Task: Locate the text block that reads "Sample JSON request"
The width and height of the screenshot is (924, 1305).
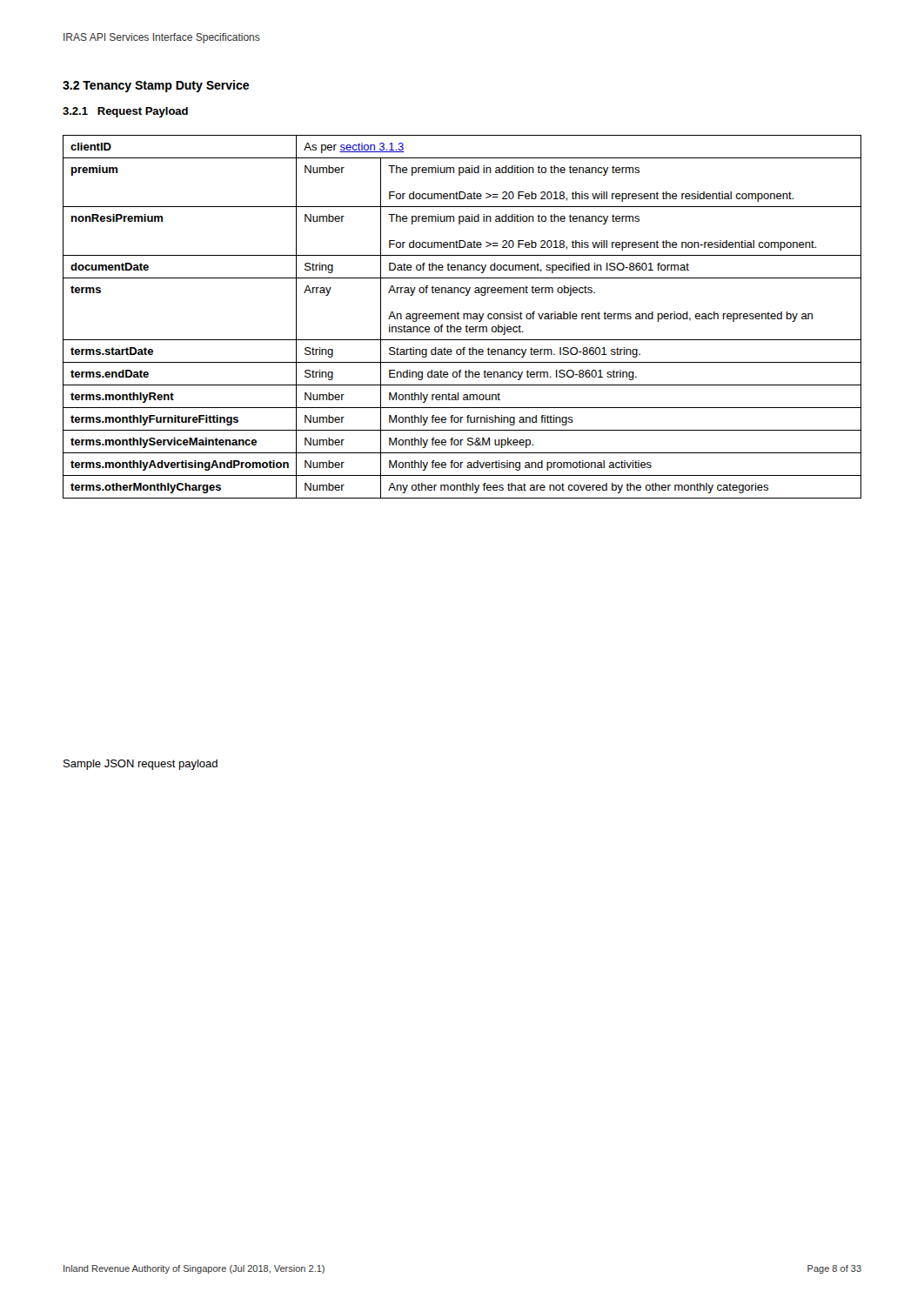Action: click(x=140, y=763)
